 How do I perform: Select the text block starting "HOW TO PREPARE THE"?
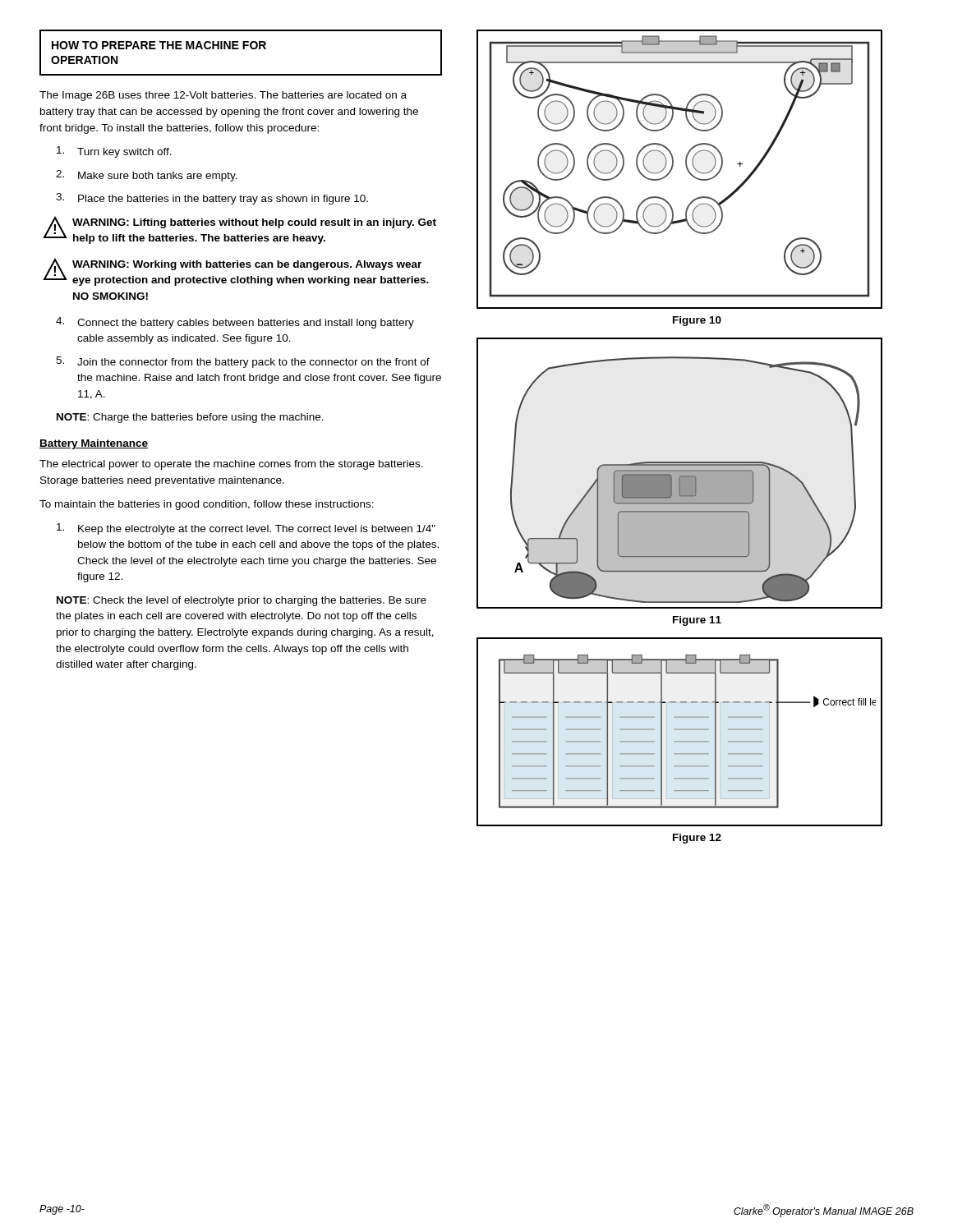pyautogui.click(x=241, y=53)
